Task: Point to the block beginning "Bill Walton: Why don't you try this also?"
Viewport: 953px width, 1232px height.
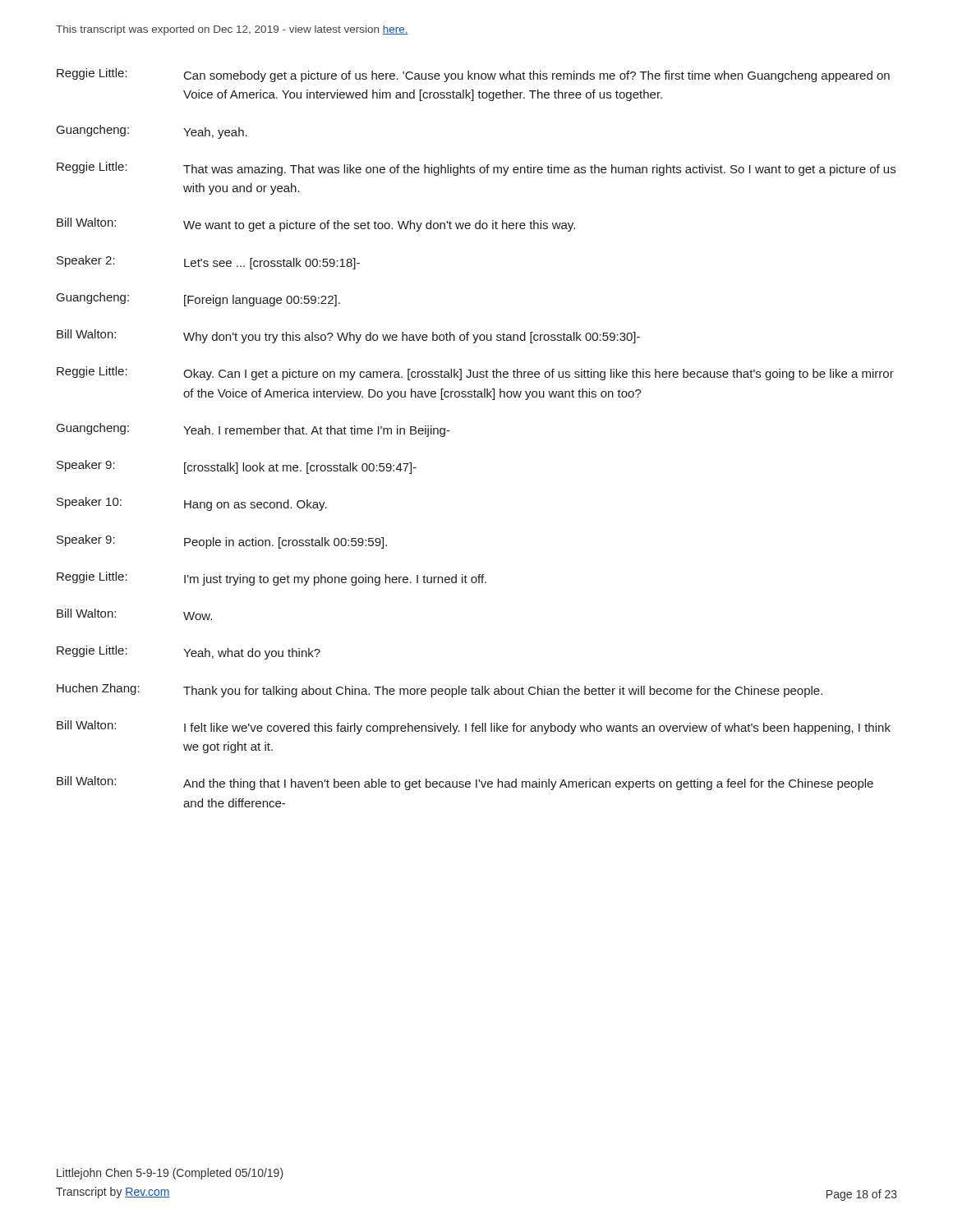Action: click(476, 336)
